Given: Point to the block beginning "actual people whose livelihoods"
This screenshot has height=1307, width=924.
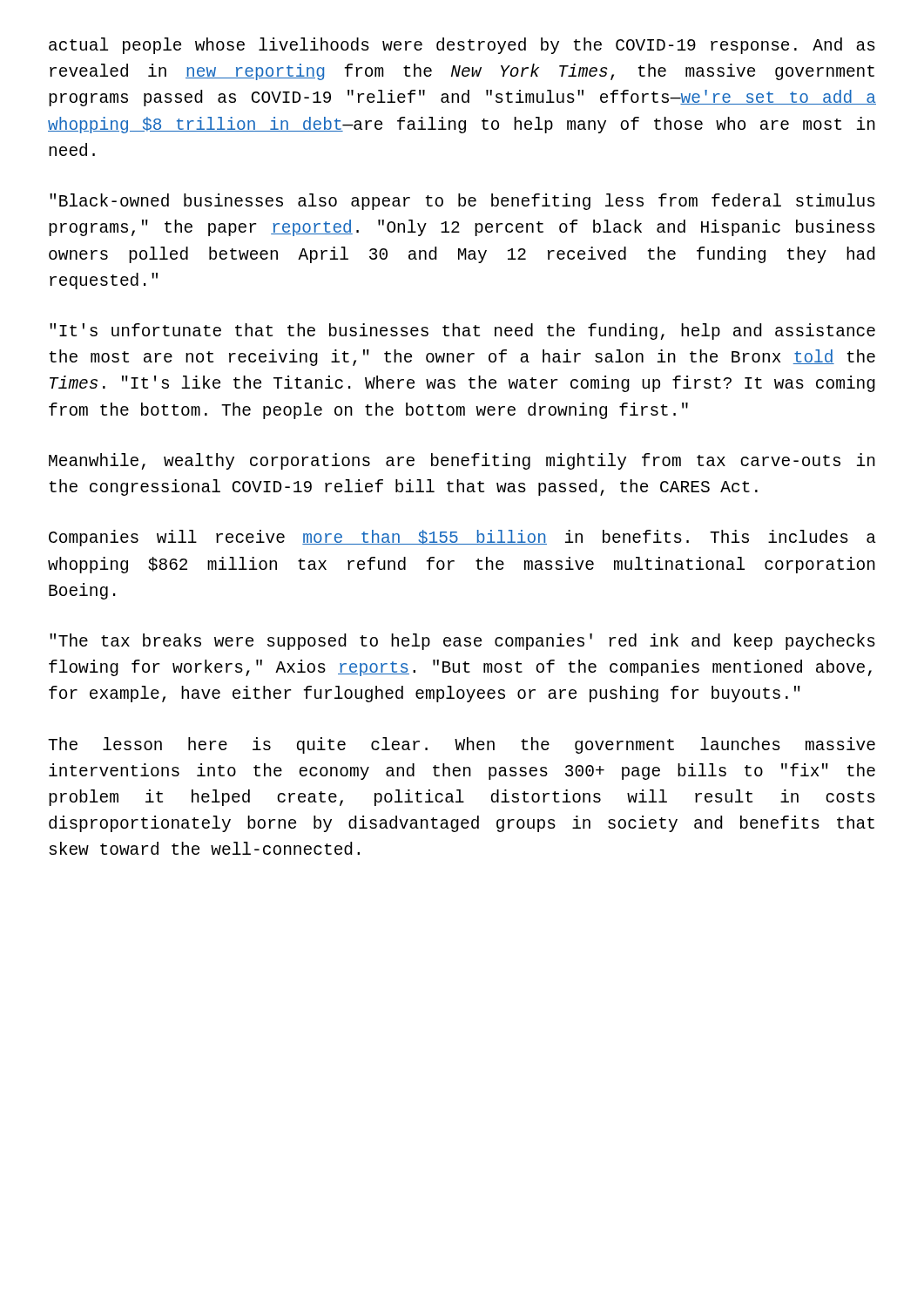Looking at the screenshot, I should click(x=462, y=99).
